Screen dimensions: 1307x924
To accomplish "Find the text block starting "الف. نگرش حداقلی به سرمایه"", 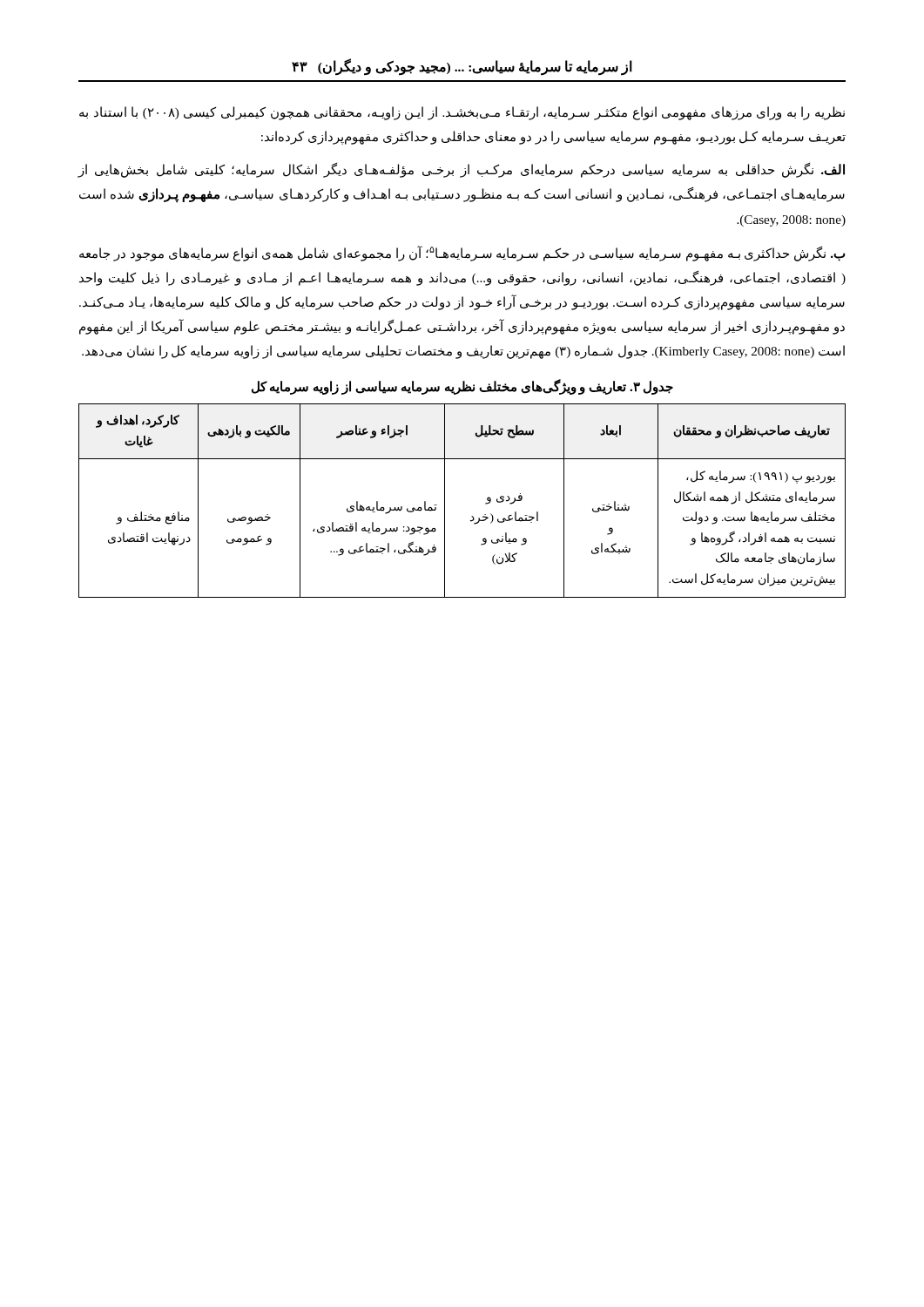I will tap(462, 194).
